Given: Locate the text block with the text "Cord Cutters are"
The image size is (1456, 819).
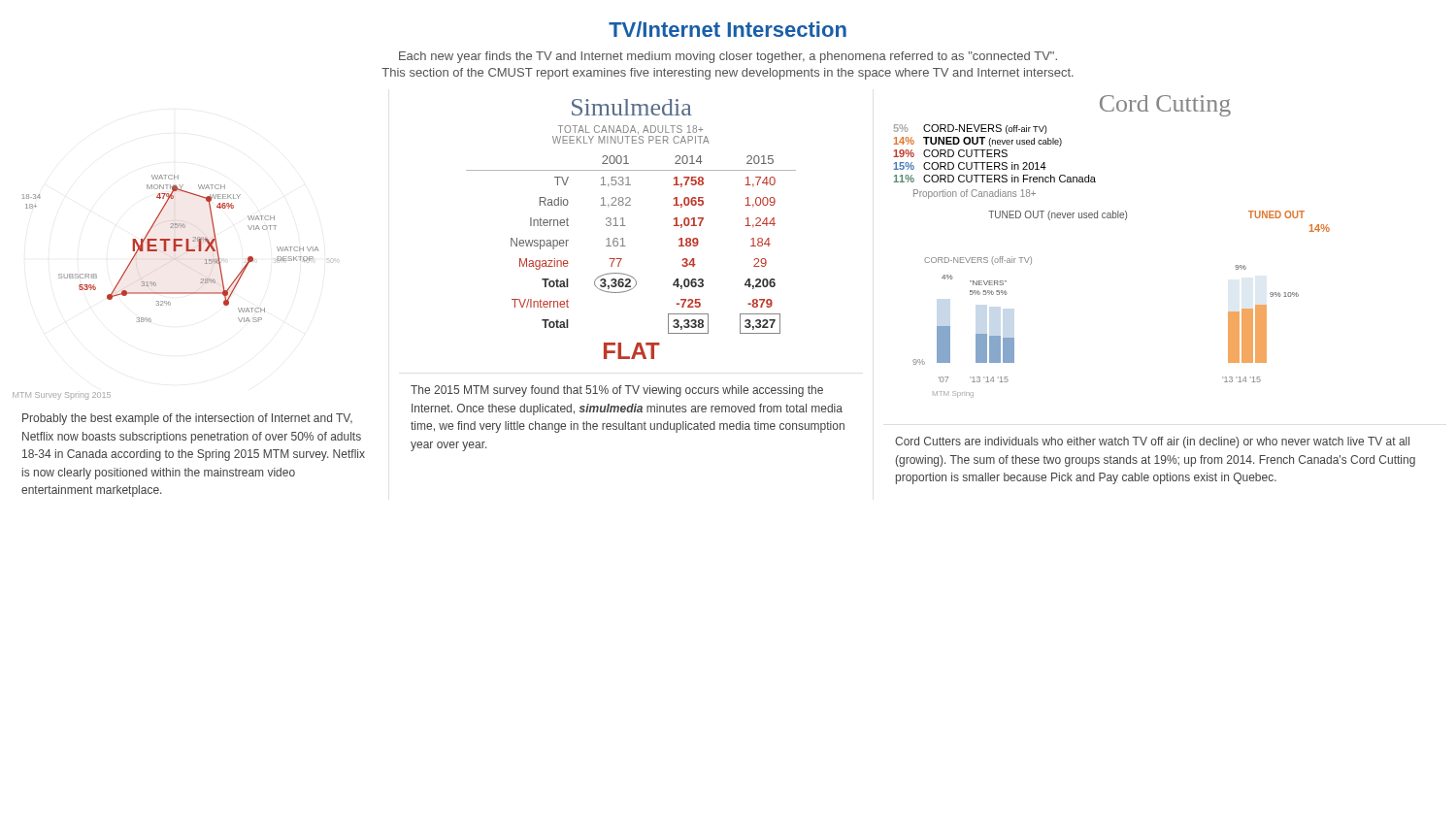Looking at the screenshot, I should pyautogui.click(x=1155, y=460).
